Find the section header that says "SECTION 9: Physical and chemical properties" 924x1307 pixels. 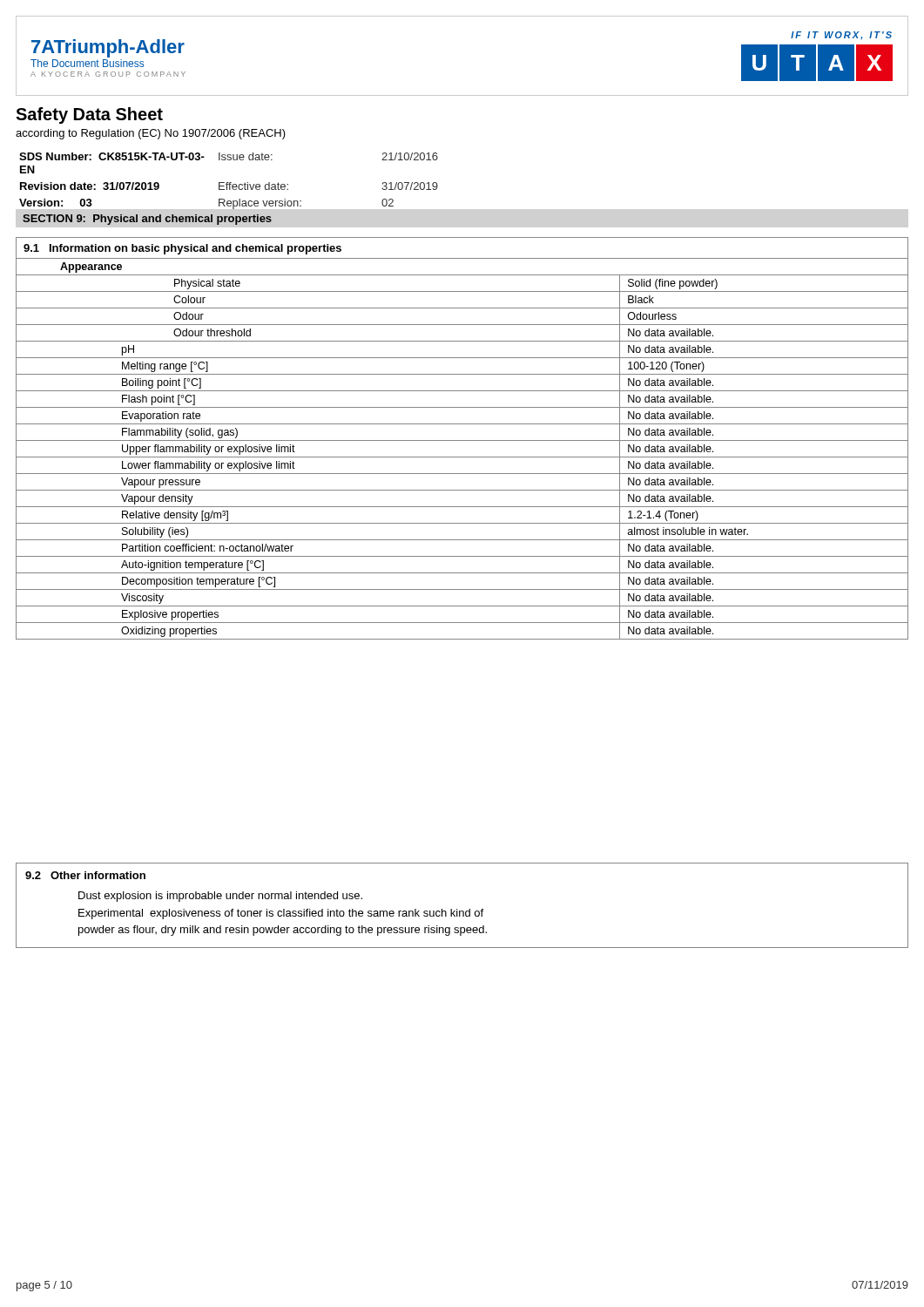(147, 218)
